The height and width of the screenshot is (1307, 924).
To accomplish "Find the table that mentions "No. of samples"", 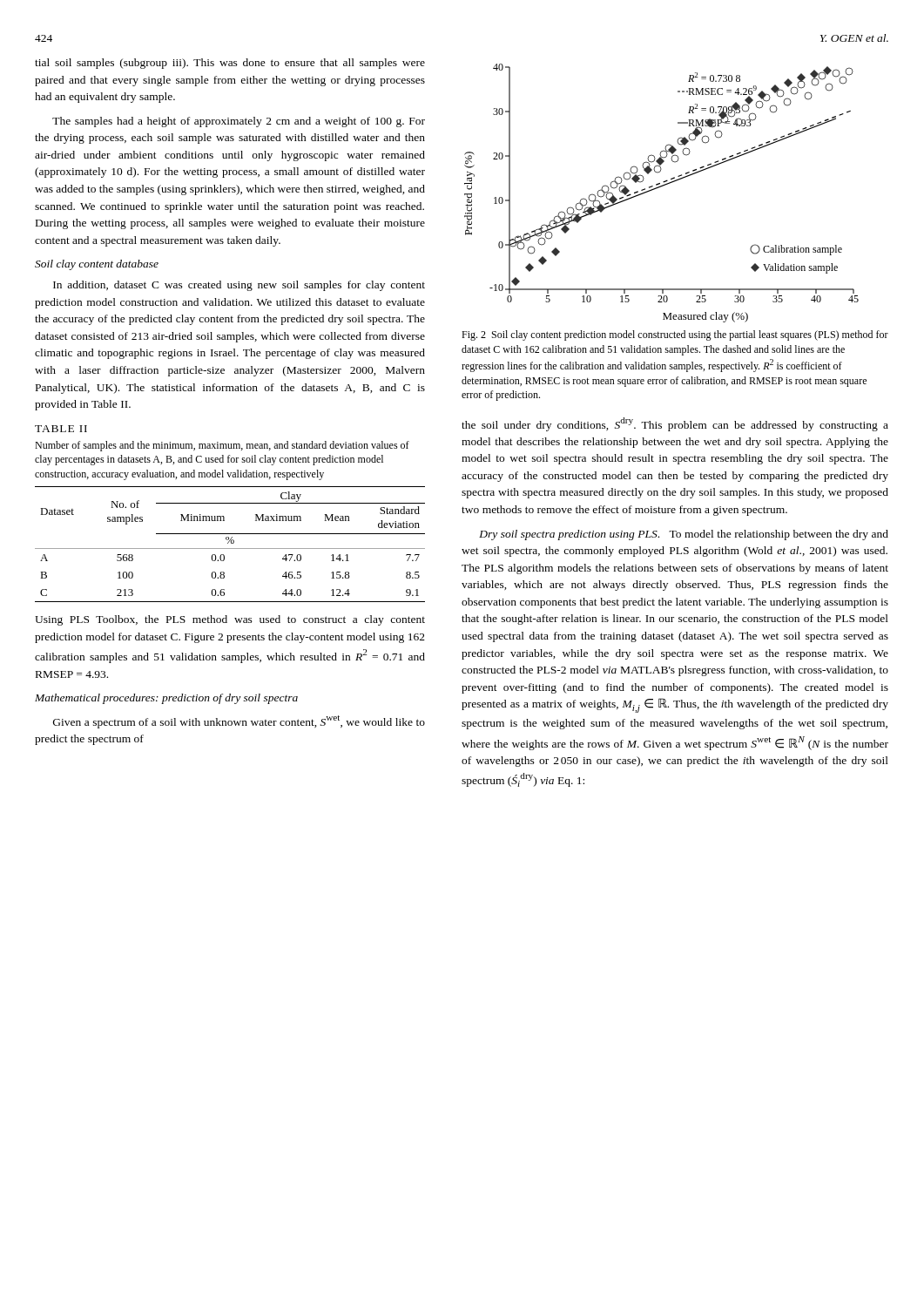I will point(230,544).
